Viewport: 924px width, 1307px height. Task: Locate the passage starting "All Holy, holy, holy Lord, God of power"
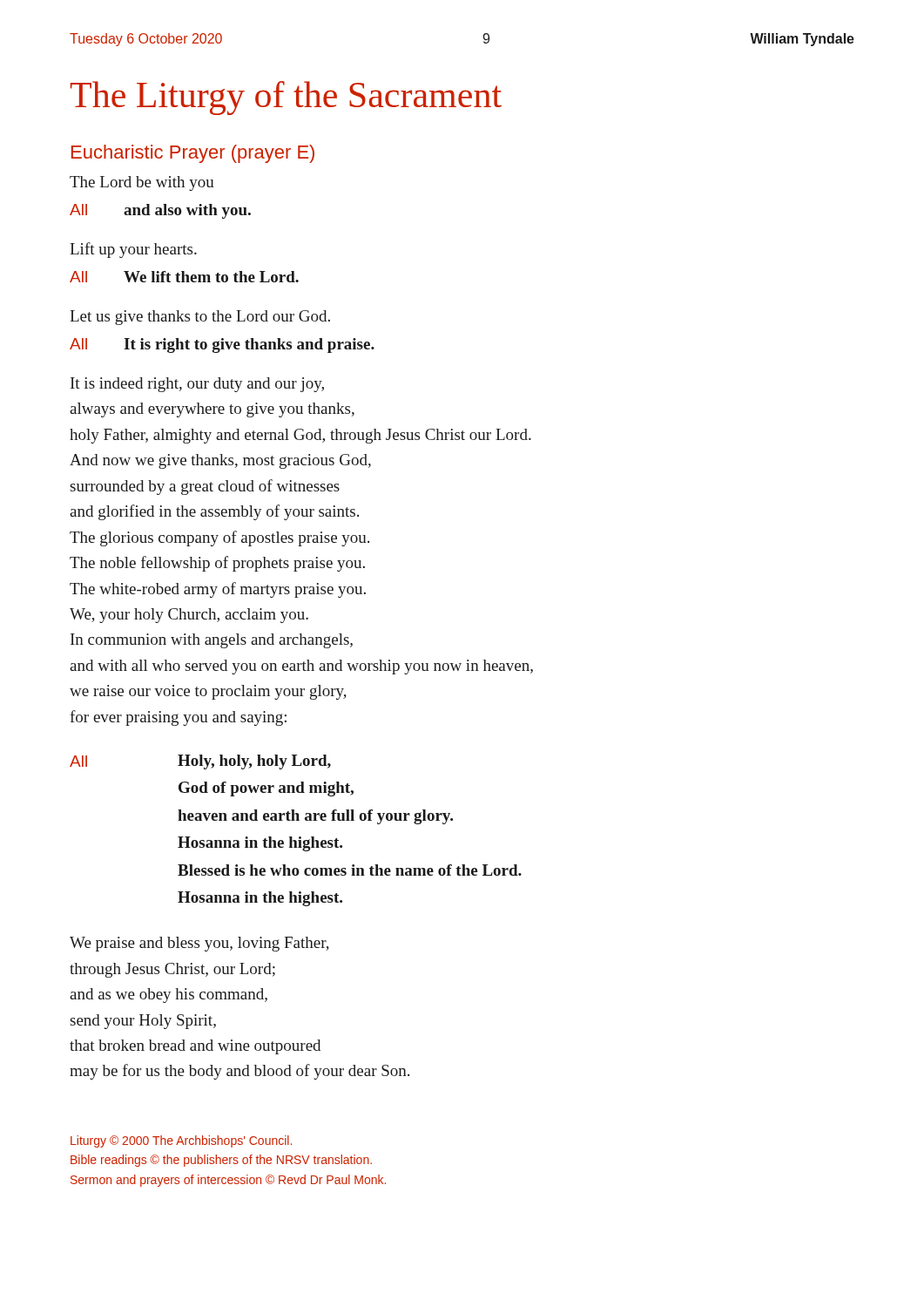point(296,829)
